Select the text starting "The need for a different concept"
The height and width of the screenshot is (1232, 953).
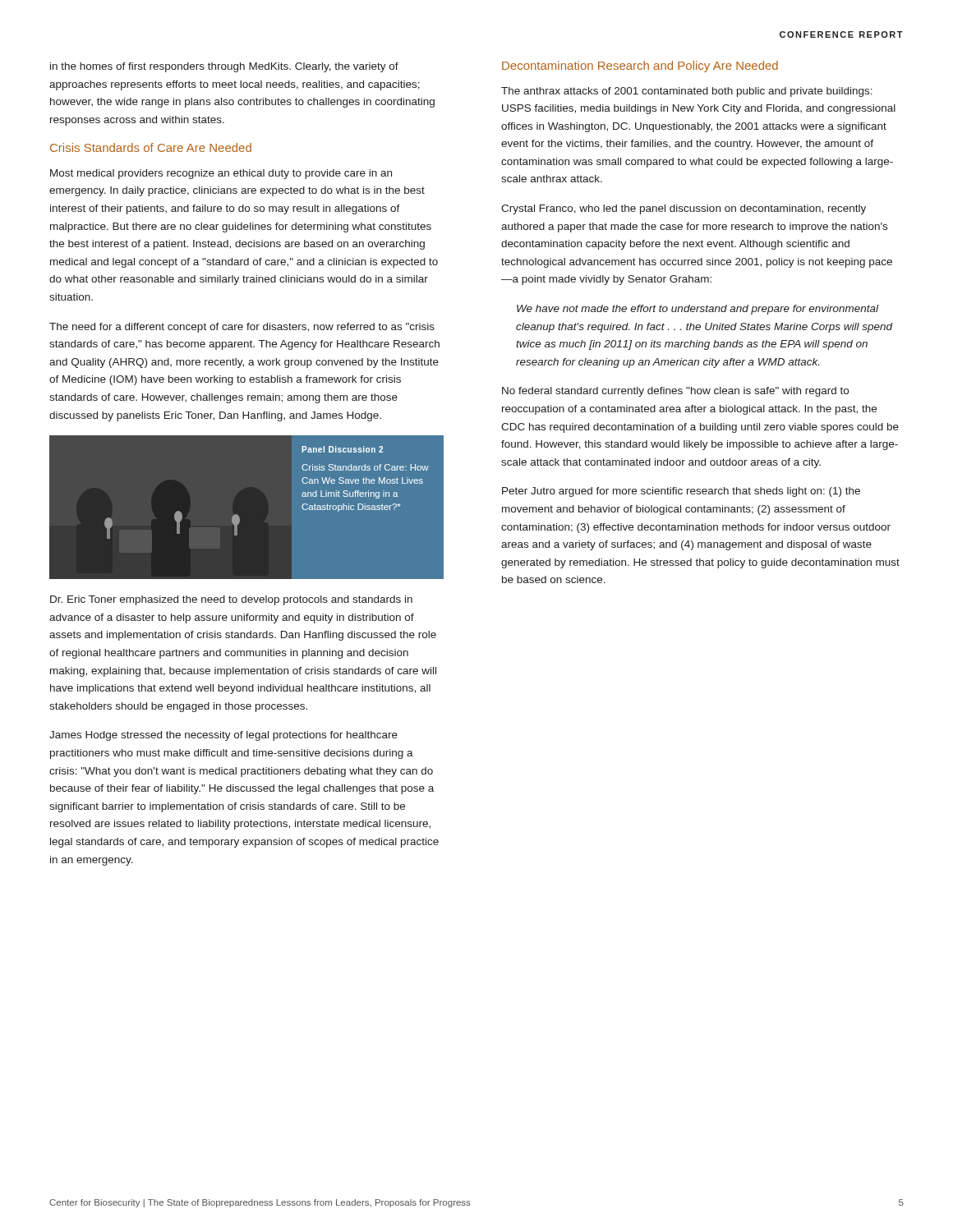(x=245, y=371)
